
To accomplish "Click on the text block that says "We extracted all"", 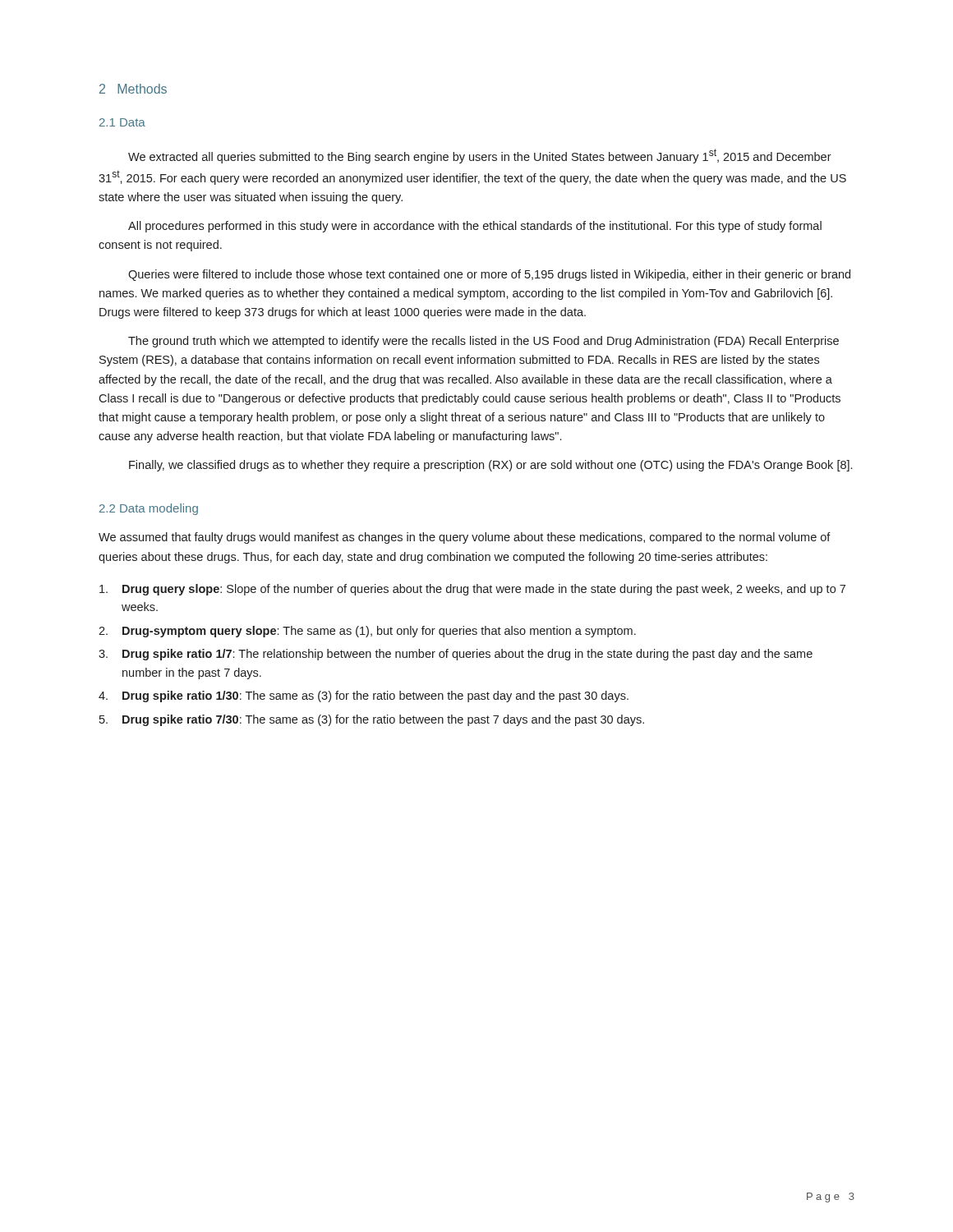I will click(472, 175).
